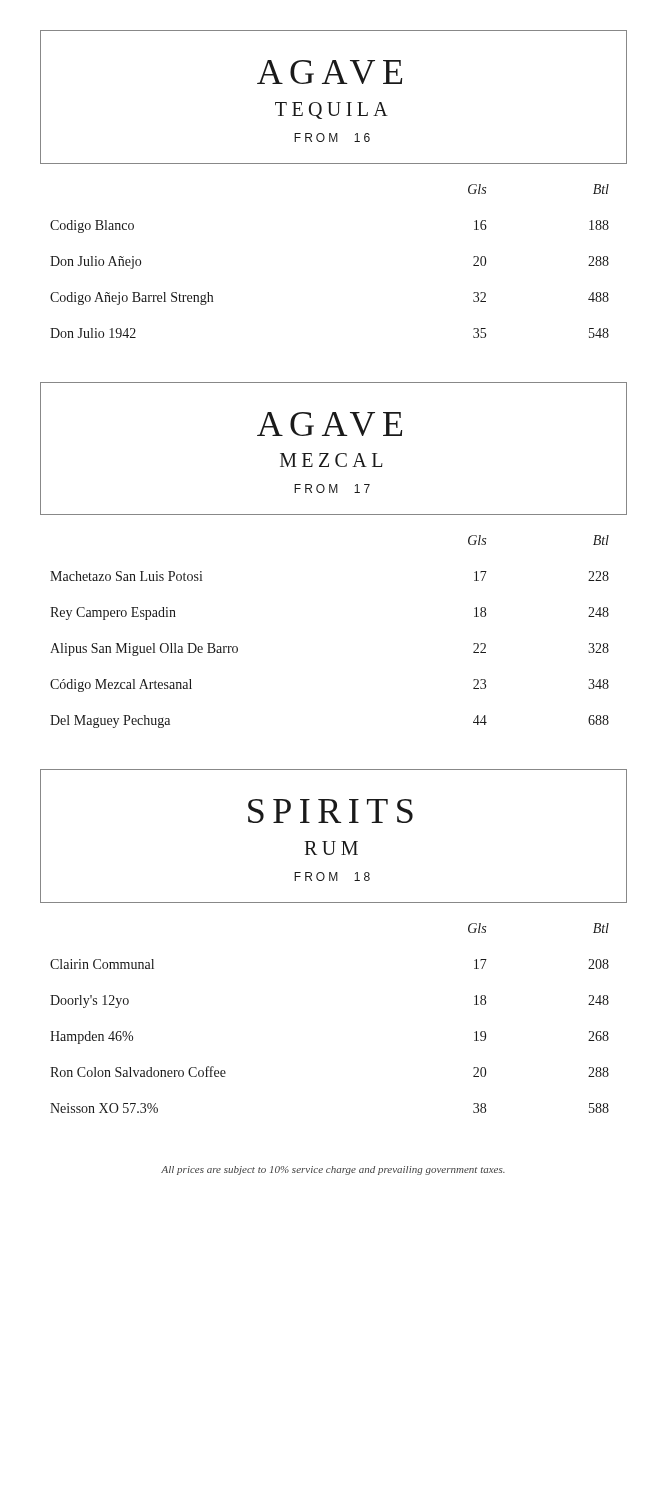This screenshot has width=667, height=1500.
Task: Find "AGAVE TEQUILA FROM 16" on this page
Action: click(334, 98)
